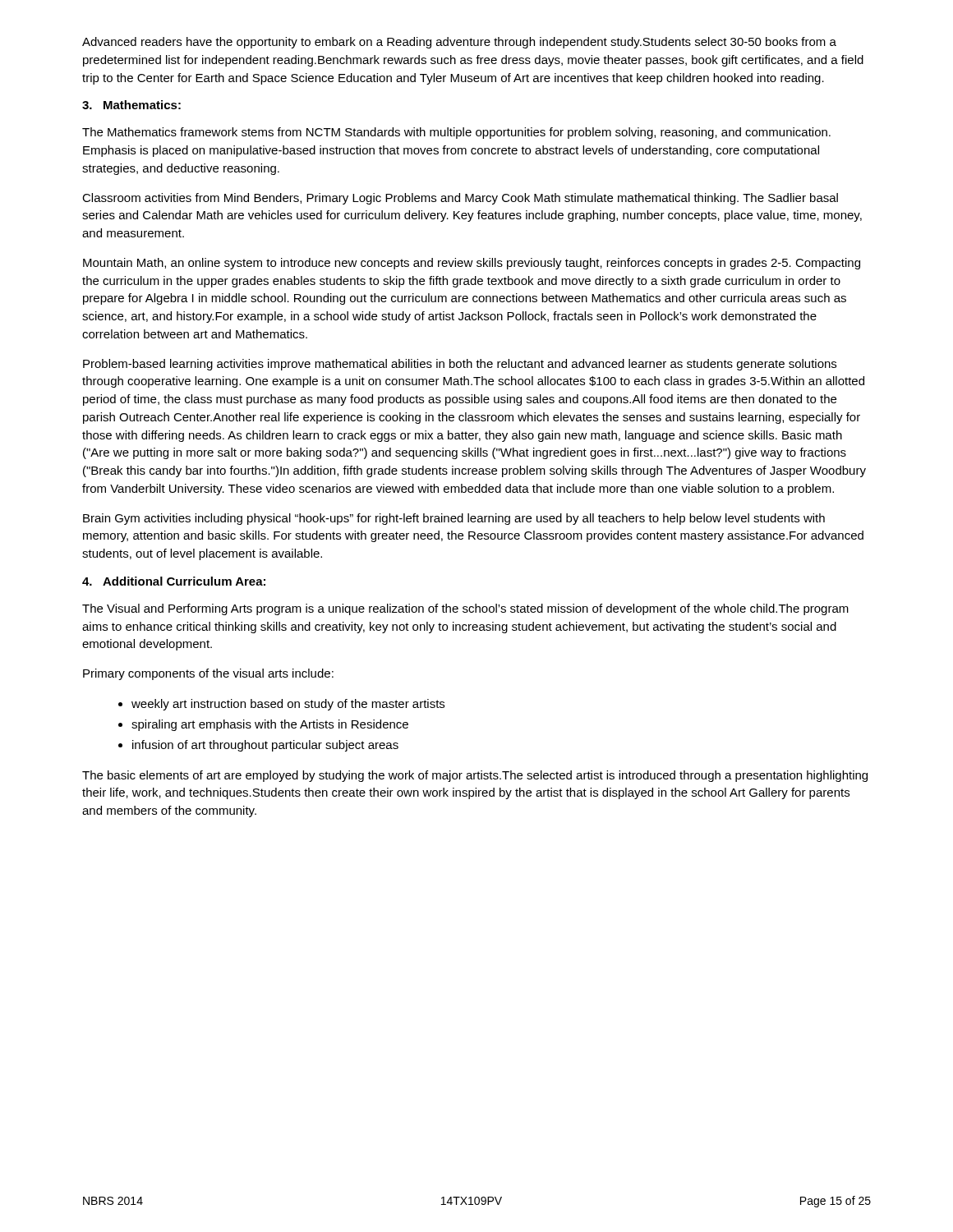Locate the passage starting "Brain Gym activities including physical"

click(473, 535)
